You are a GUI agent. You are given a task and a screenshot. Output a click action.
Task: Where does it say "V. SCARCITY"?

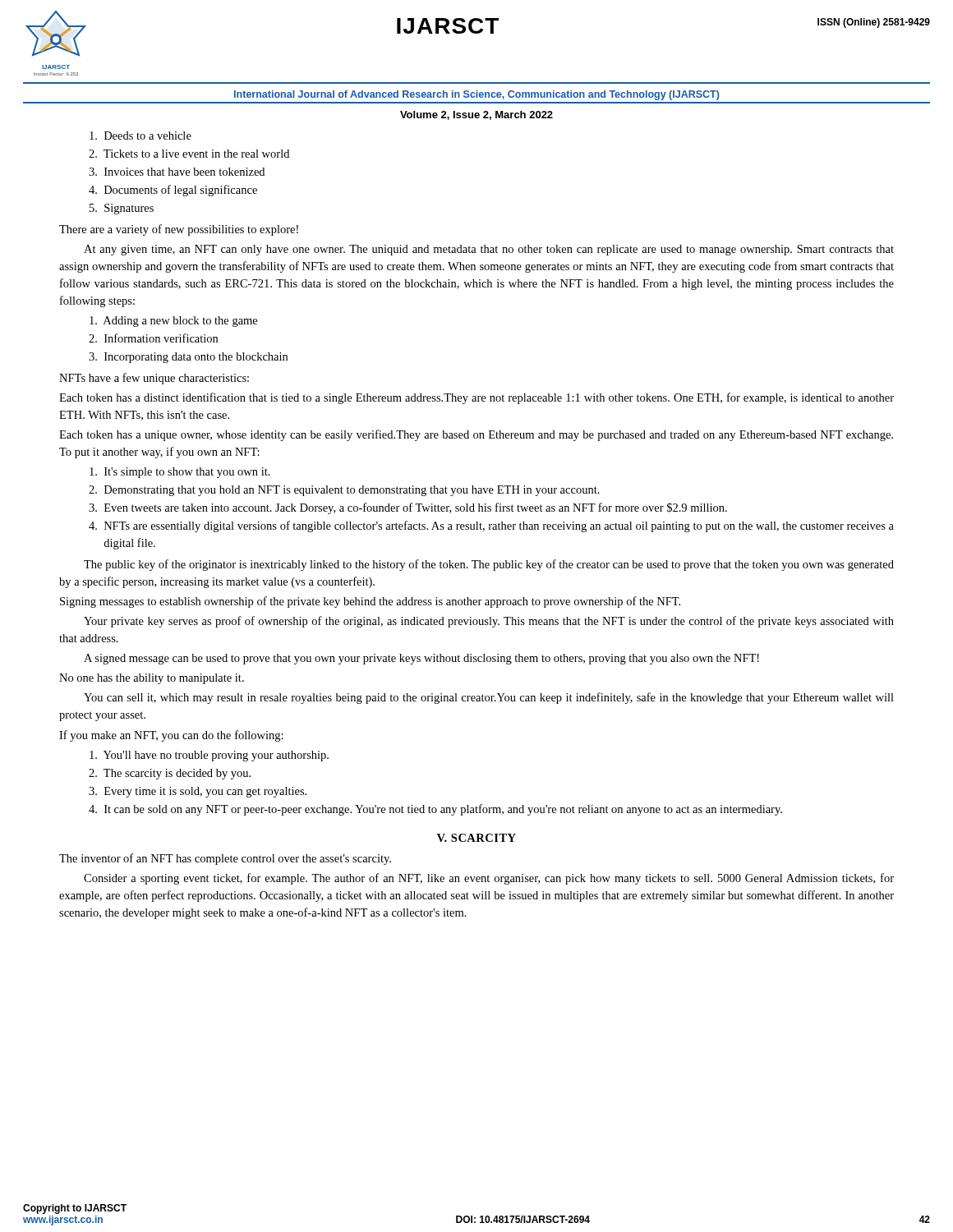pos(476,837)
